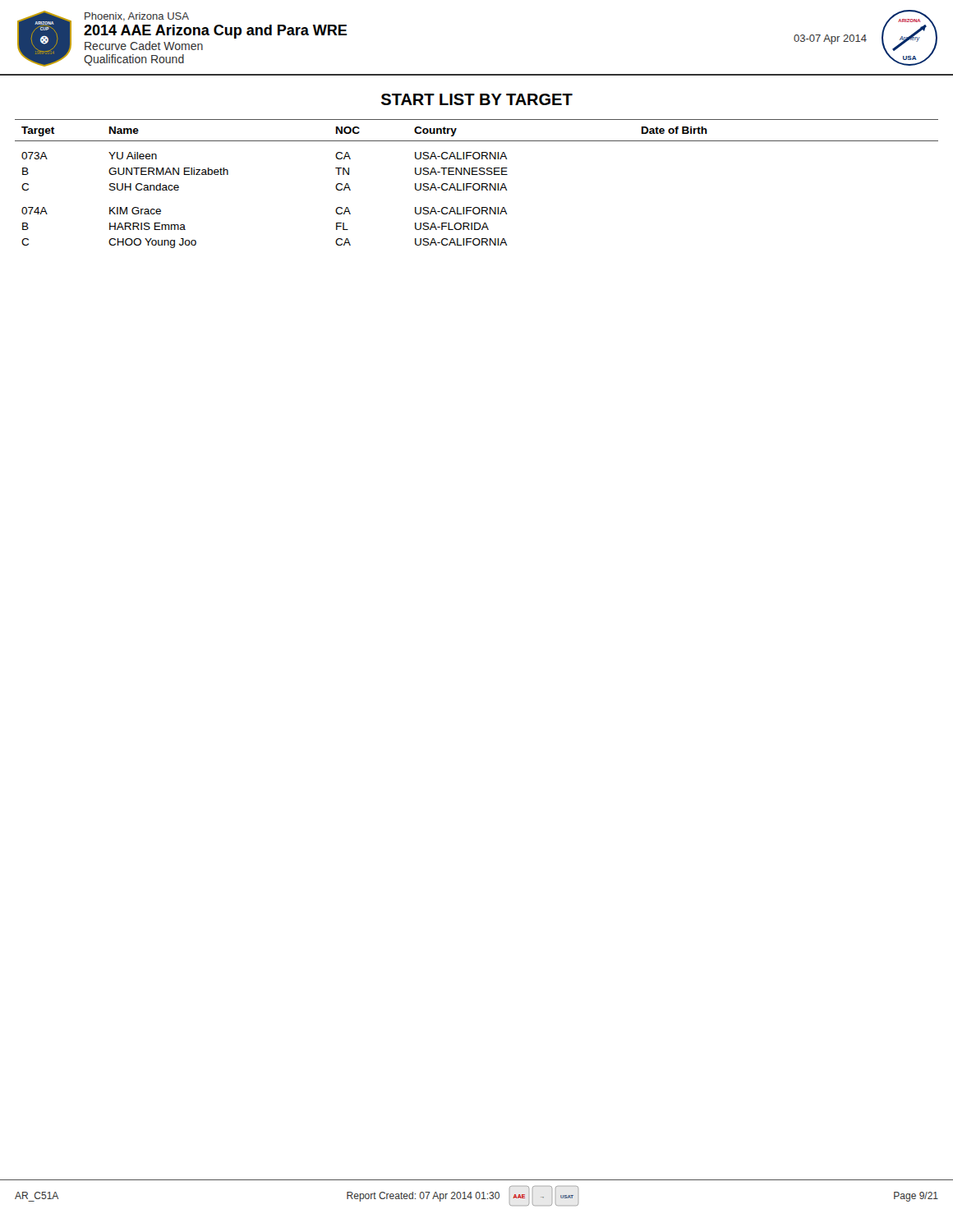The height and width of the screenshot is (1232, 953).
Task: Locate the element starting "START LIST BY TARGET"
Action: click(476, 99)
